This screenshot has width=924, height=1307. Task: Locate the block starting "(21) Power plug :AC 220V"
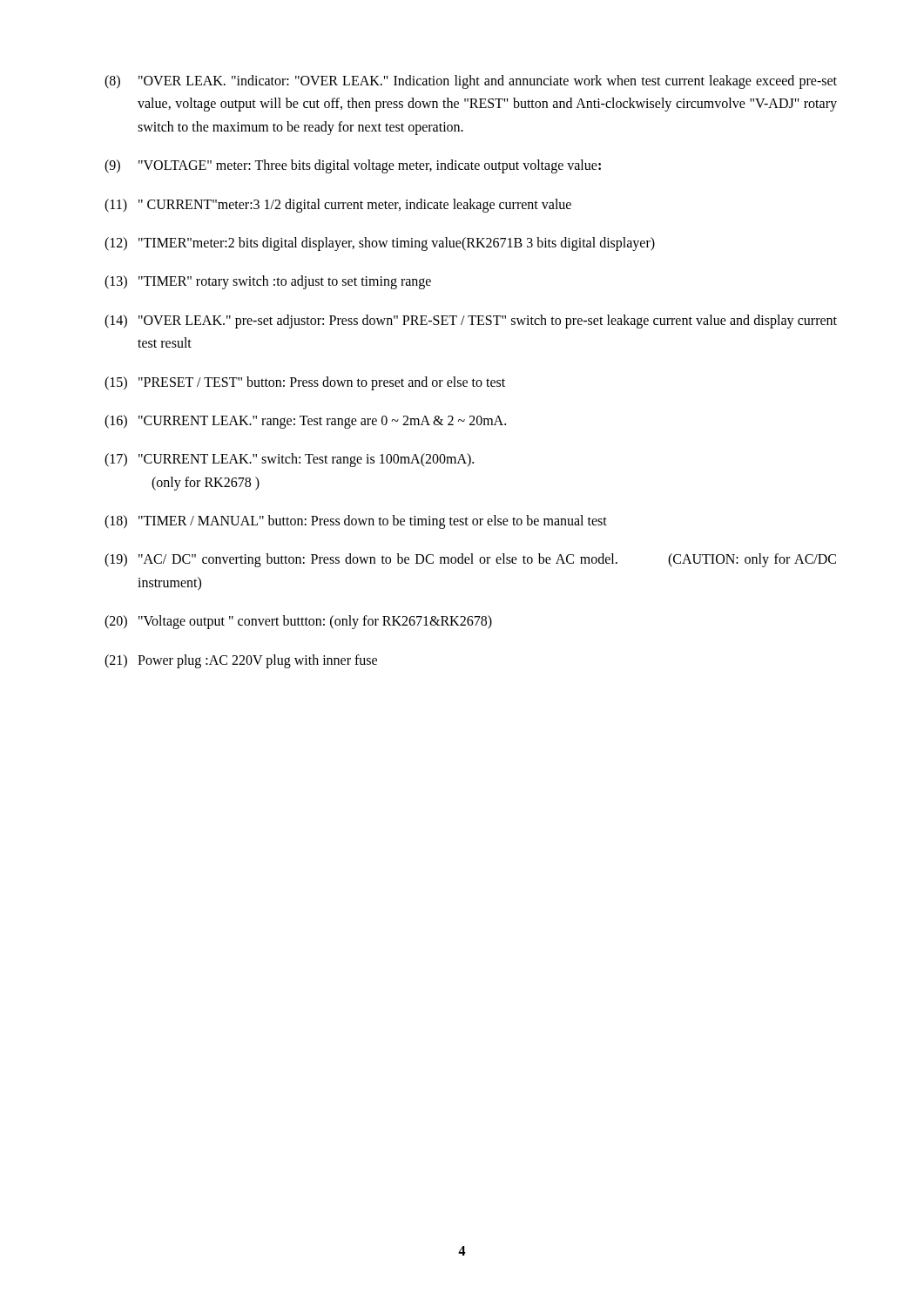pyautogui.click(x=241, y=661)
